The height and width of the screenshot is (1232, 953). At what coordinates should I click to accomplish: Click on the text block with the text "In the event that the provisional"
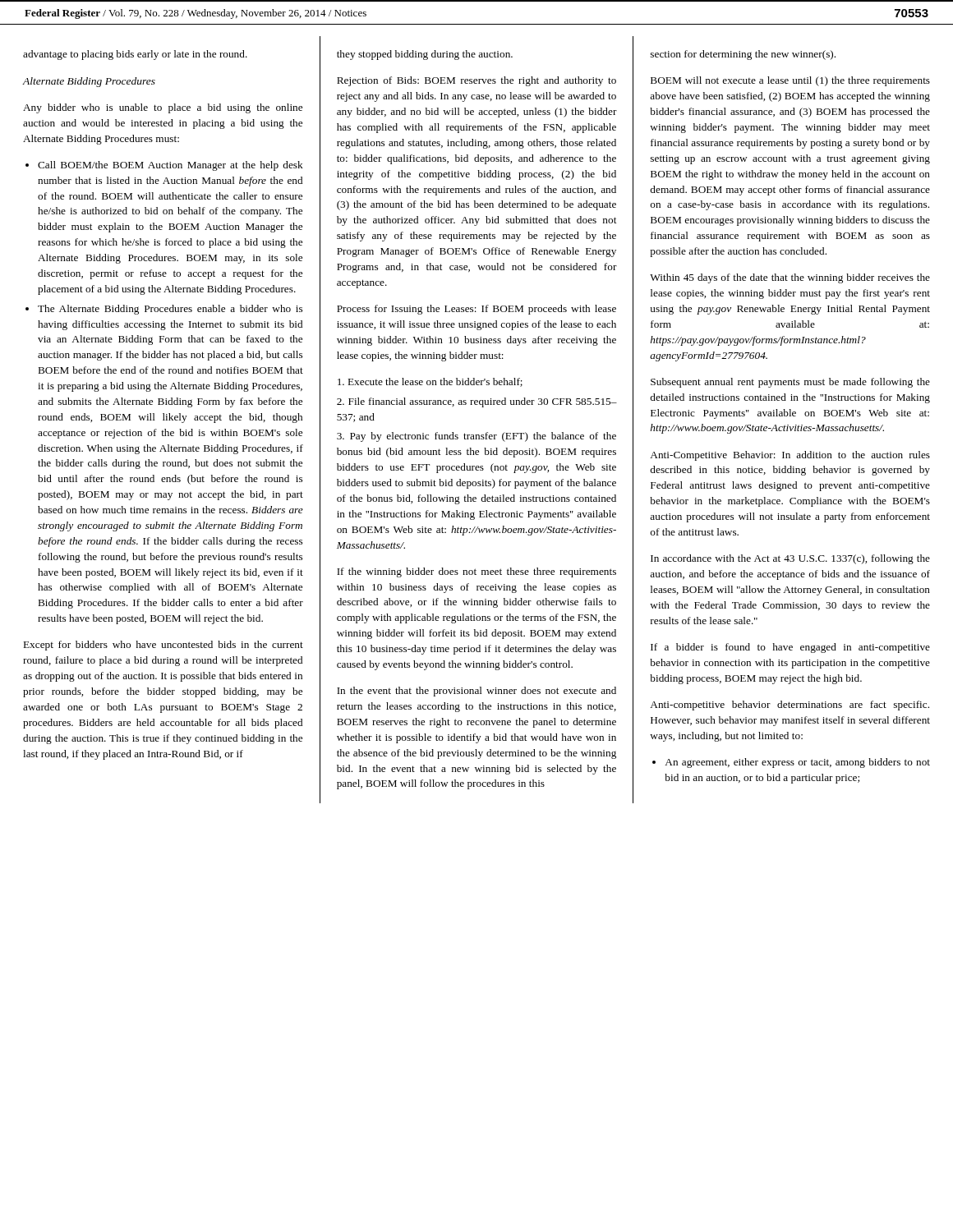point(476,738)
